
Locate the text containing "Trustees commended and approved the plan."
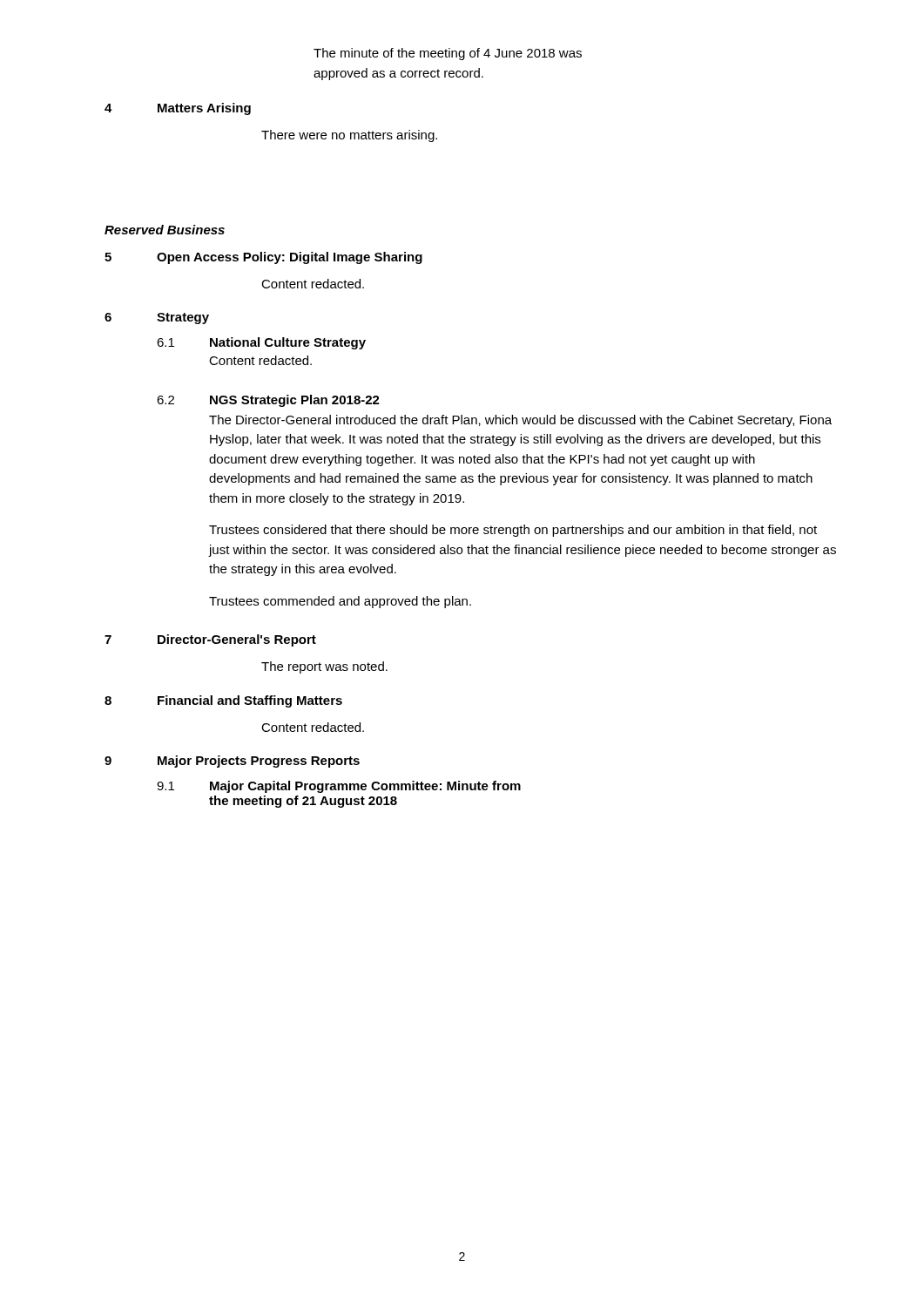coord(341,600)
